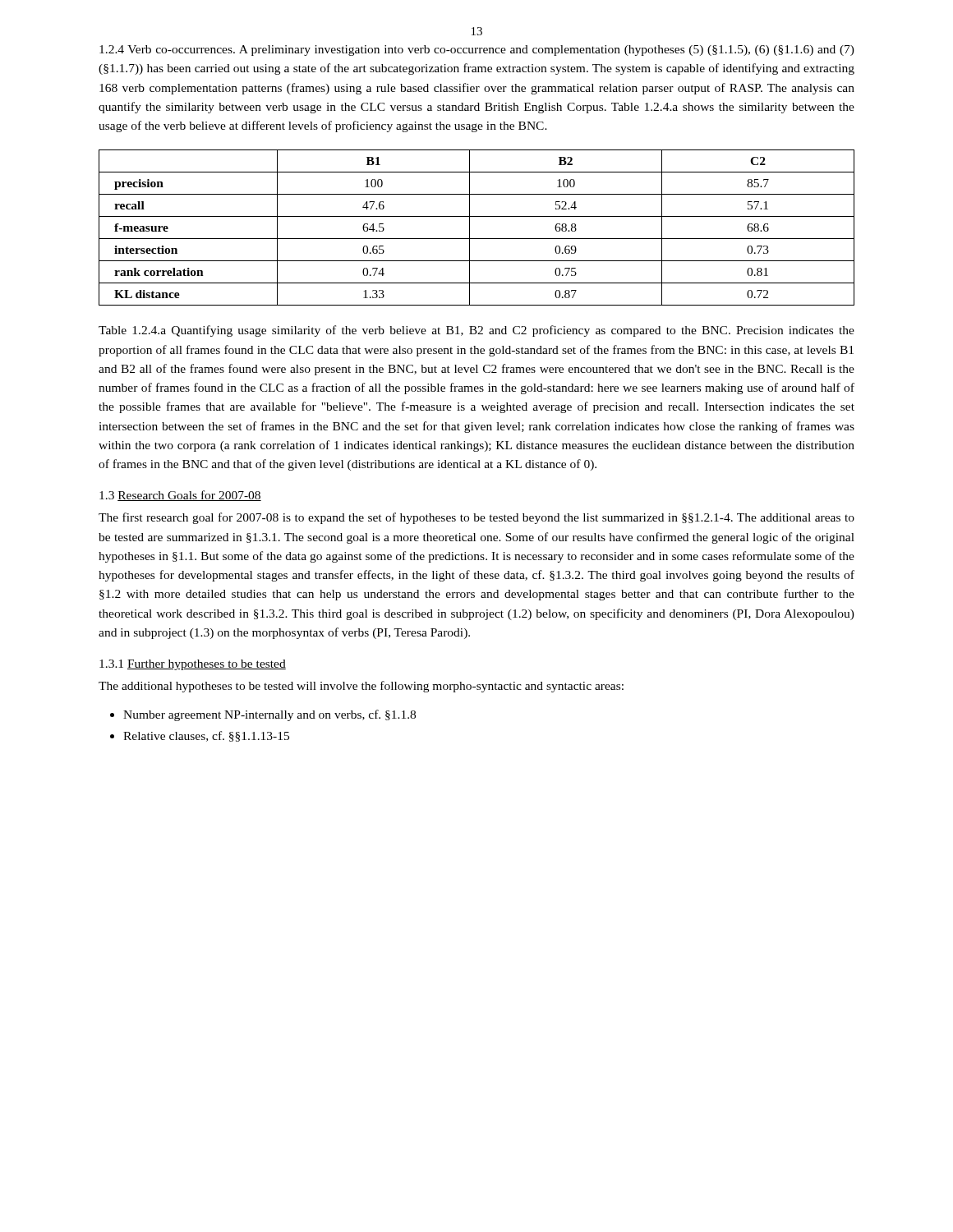This screenshot has width=953, height=1232.
Task: Navigate to the element starting "1.3.1 Further hypotheses to"
Action: 192,663
